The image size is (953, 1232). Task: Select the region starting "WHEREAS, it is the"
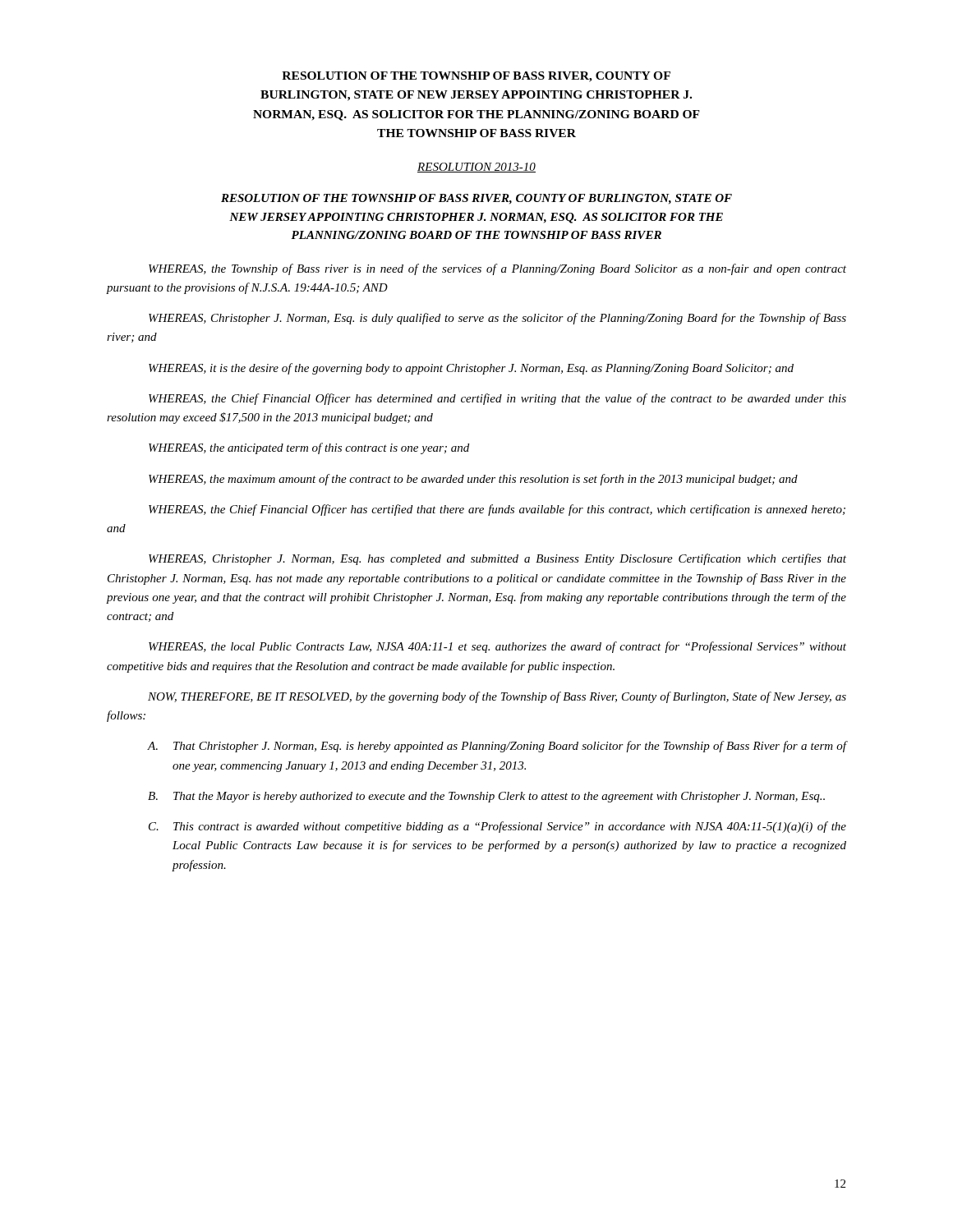pos(471,368)
